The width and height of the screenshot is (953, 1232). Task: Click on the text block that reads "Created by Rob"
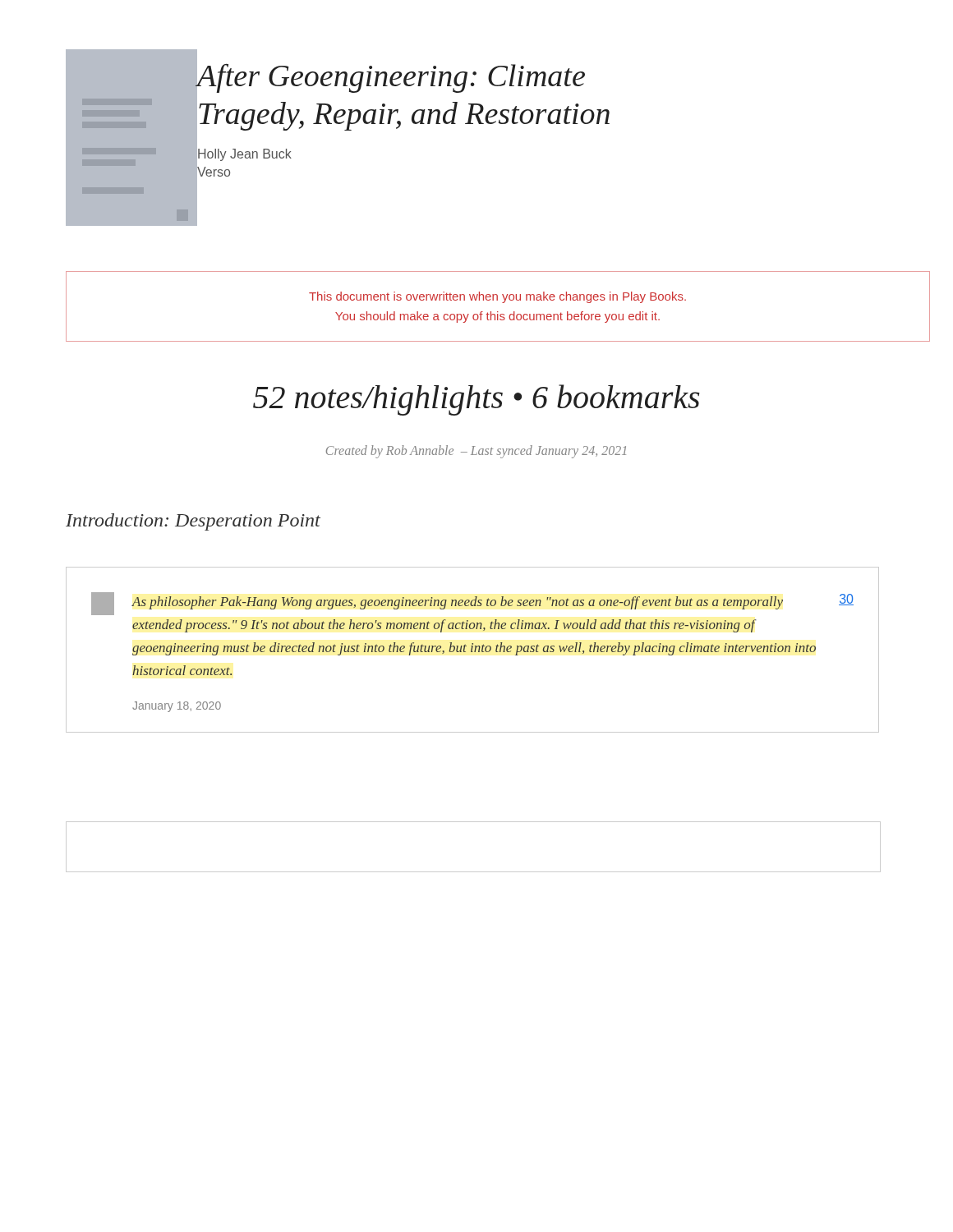pos(476,450)
